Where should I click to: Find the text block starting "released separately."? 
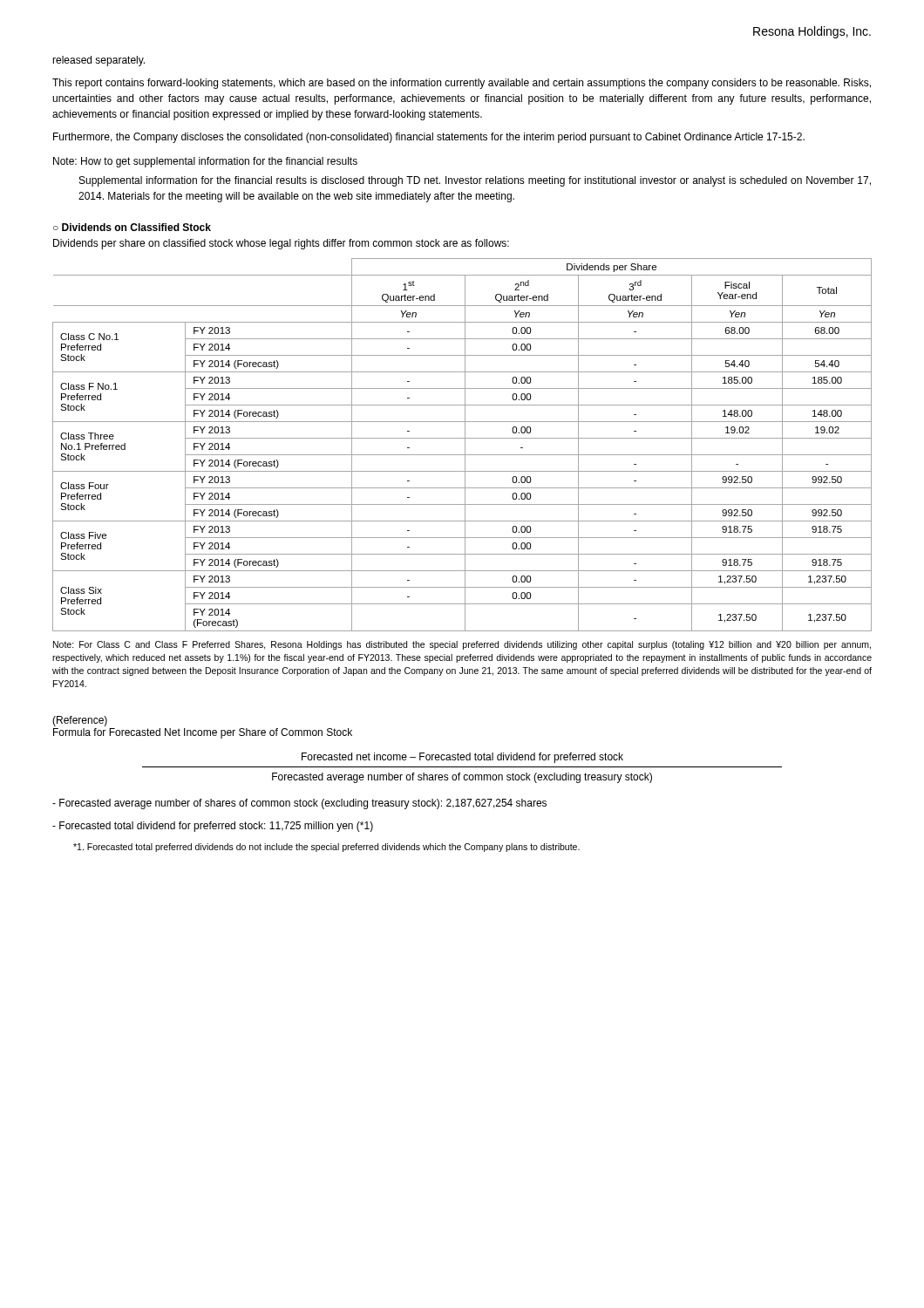(99, 60)
